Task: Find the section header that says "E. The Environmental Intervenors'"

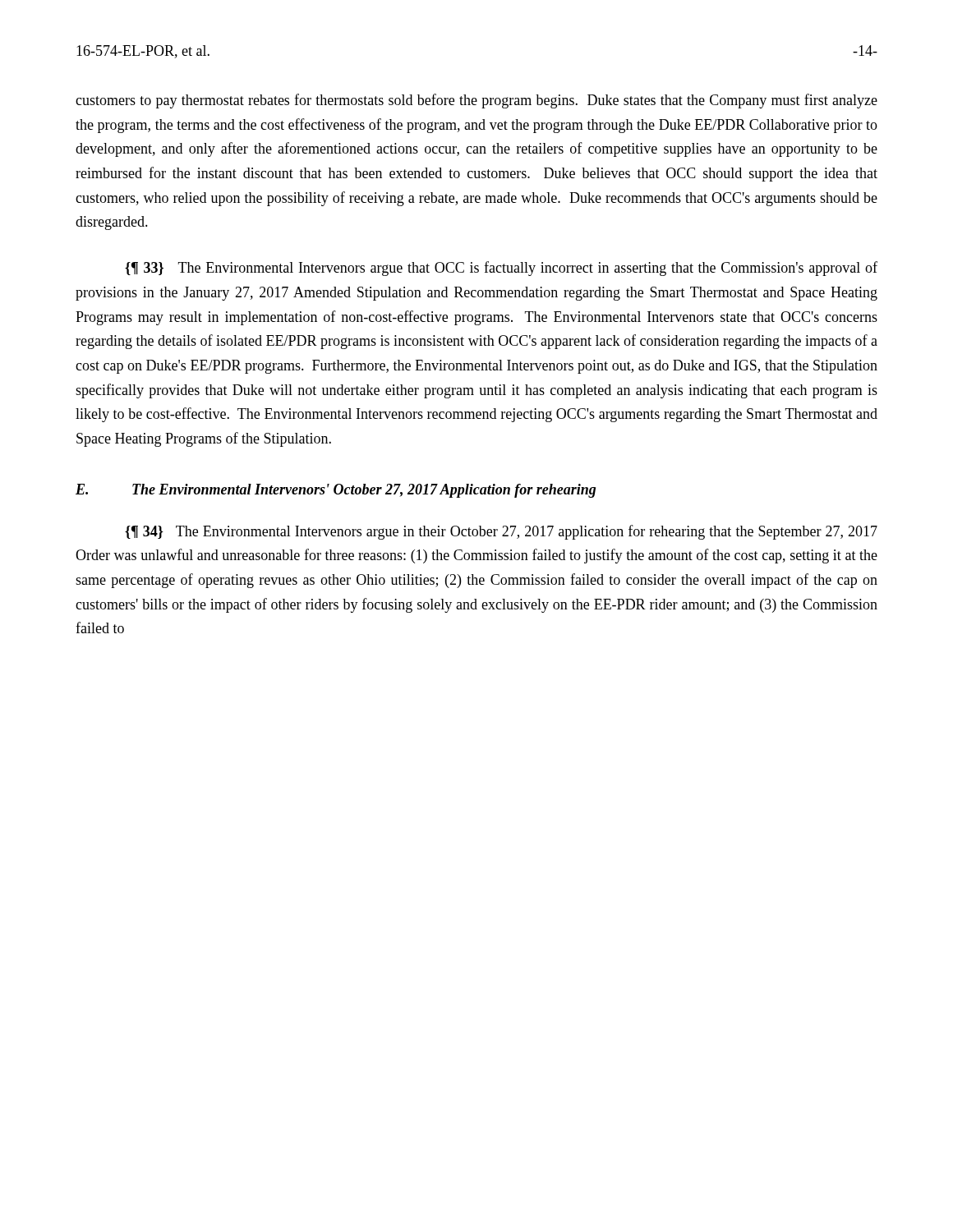Action: 336,490
